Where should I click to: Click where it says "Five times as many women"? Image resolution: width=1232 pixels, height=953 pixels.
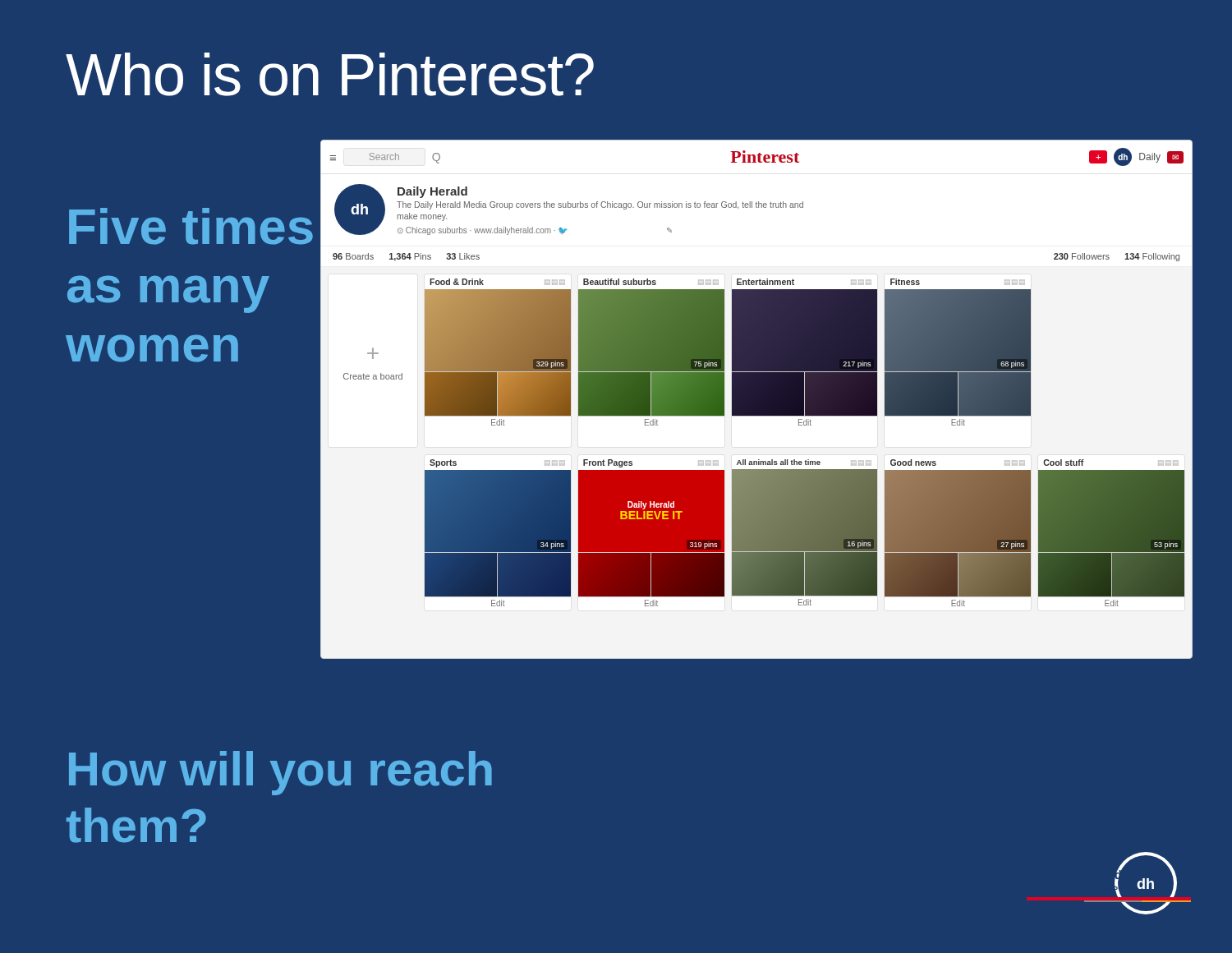pos(190,285)
